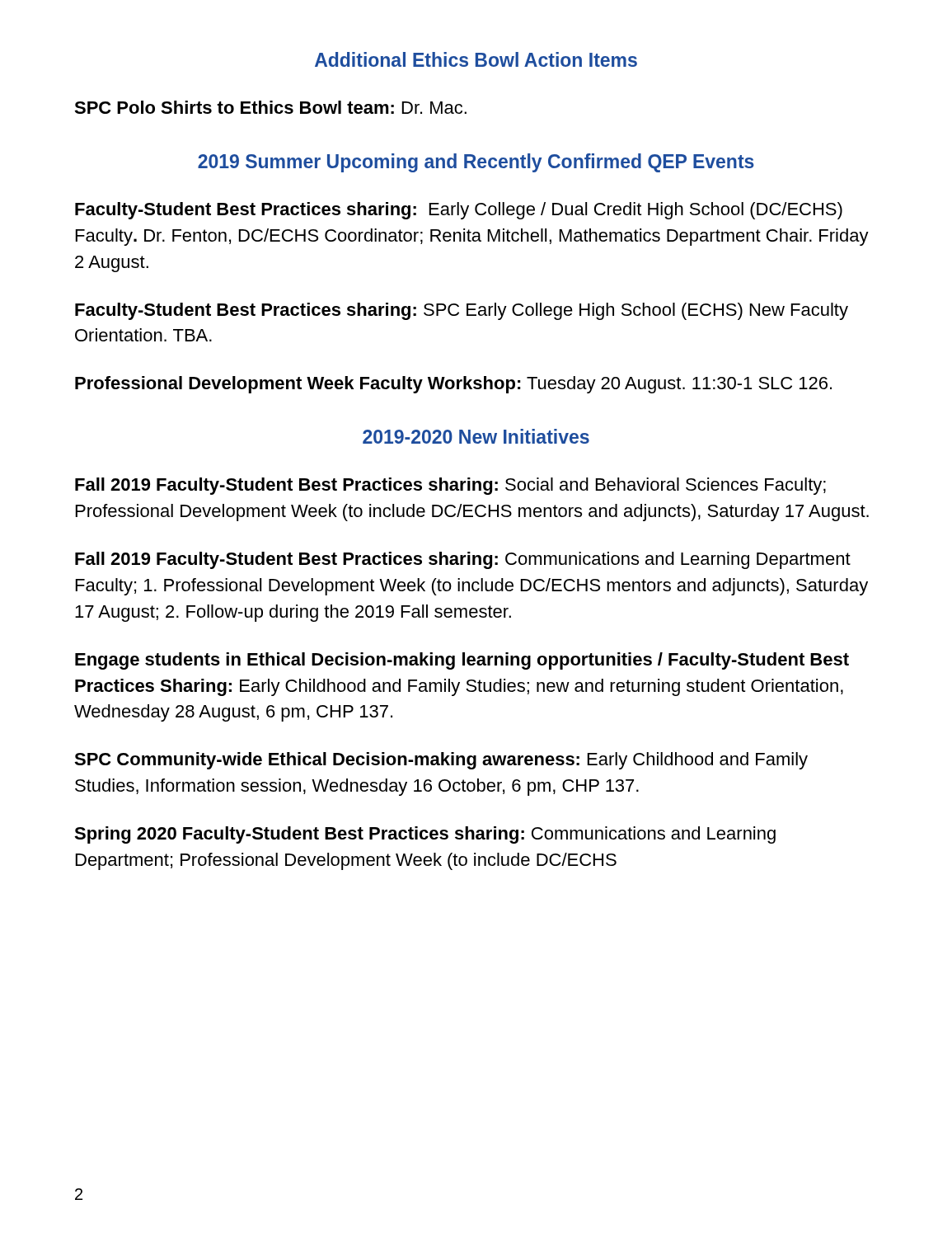The width and height of the screenshot is (952, 1237).
Task: Select the text block with the text "Engage students in"
Action: (x=462, y=685)
